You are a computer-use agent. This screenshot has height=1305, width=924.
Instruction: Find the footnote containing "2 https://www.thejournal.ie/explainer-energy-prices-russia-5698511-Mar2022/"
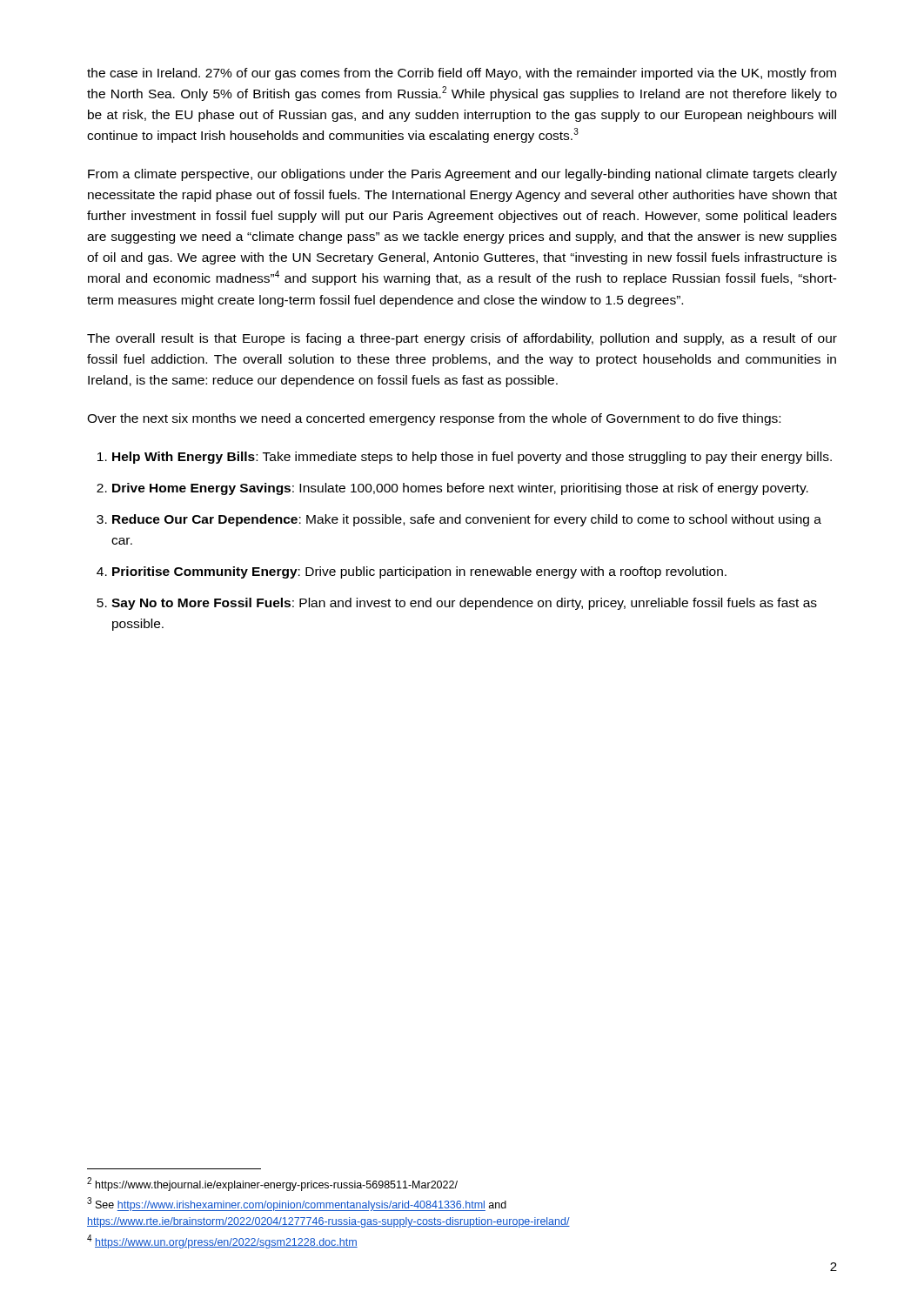click(272, 1183)
